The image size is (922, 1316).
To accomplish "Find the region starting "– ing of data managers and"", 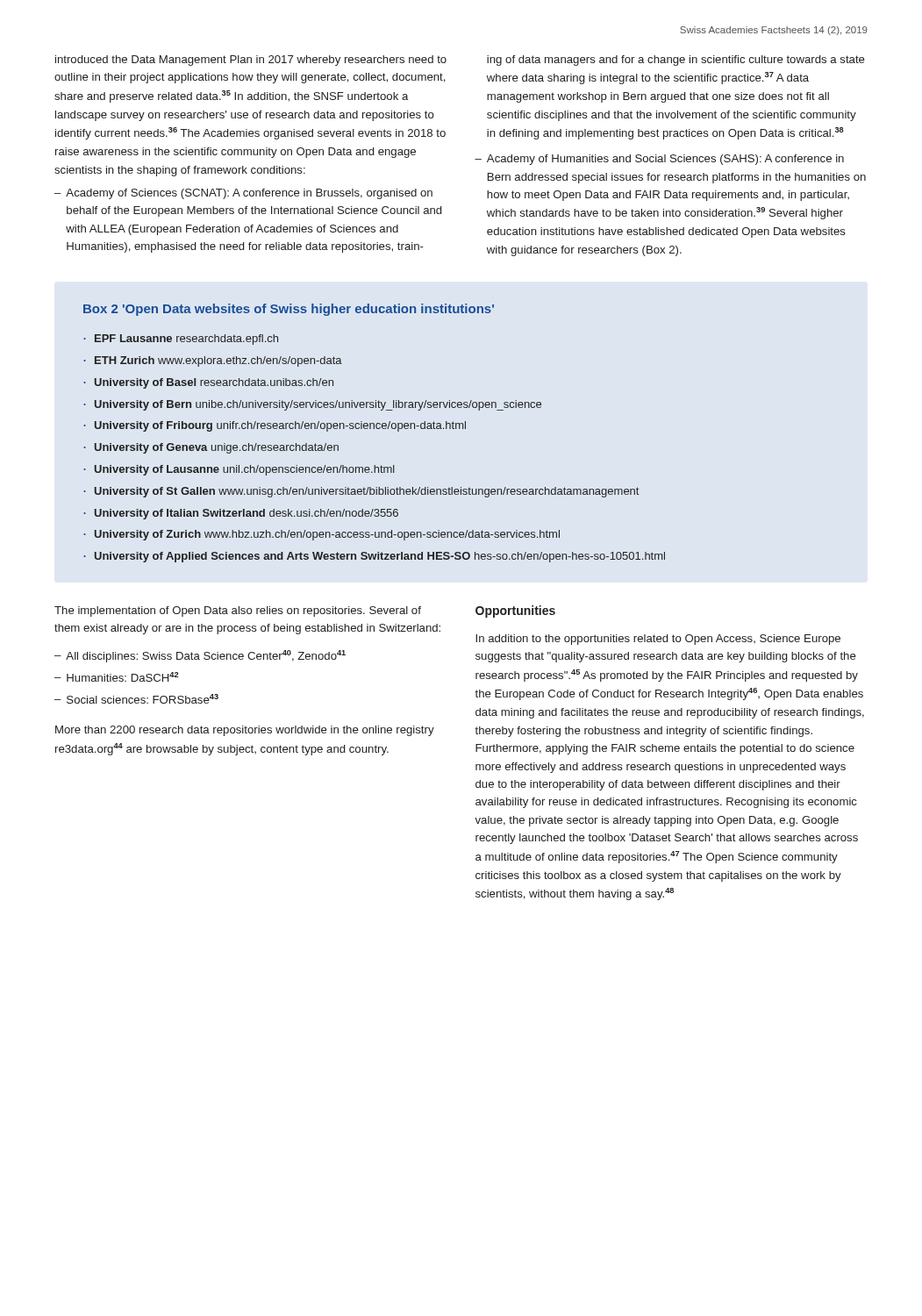I will 671,97.
